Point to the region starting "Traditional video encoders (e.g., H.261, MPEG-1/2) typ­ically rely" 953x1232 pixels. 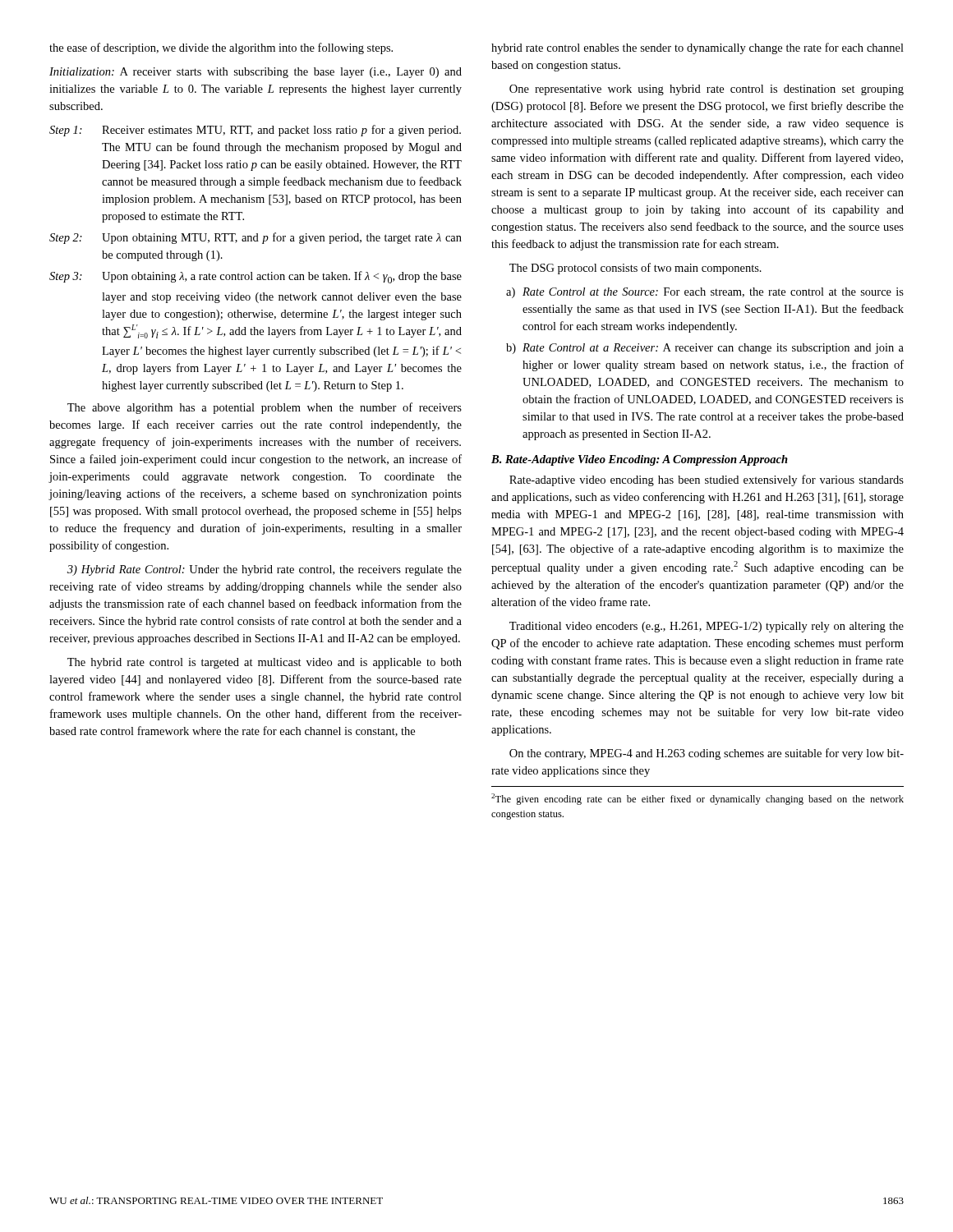[x=698, y=678]
